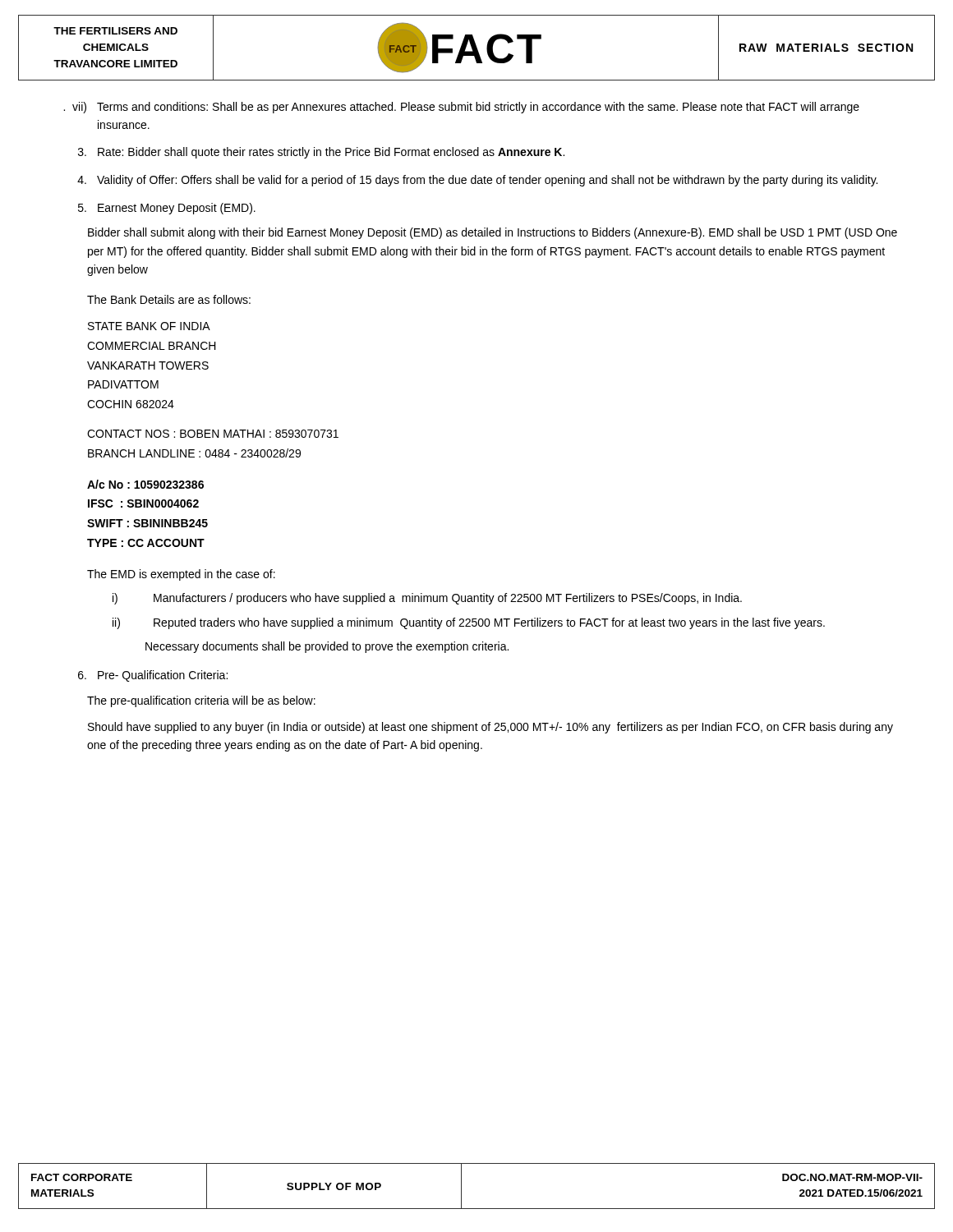The image size is (953, 1232).
Task: Locate the text block containing "A/c No : 10590232386 IFSC : SBIN0004062 SWIFT"
Action: click(x=147, y=514)
